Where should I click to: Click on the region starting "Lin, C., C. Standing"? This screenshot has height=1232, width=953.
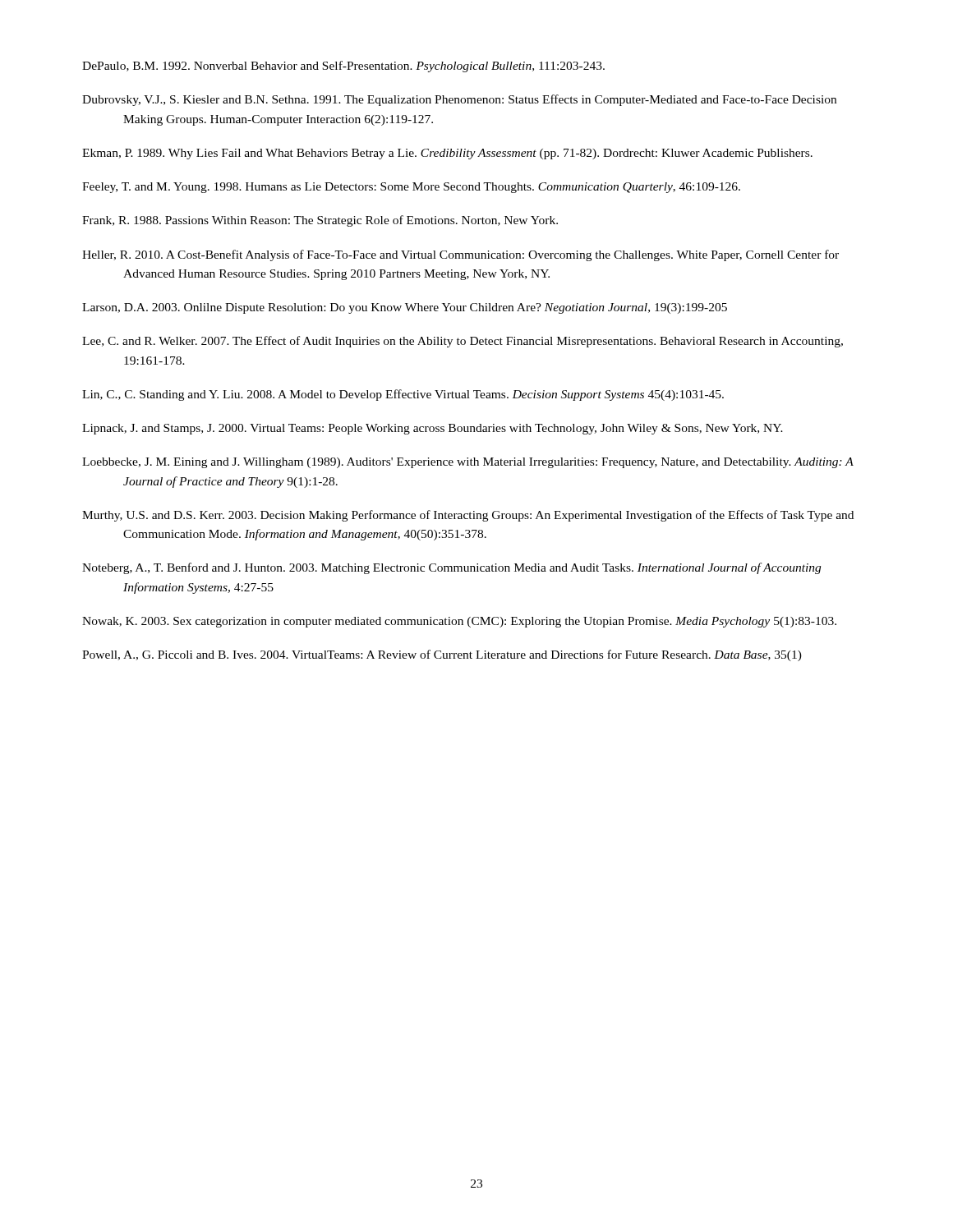(403, 394)
